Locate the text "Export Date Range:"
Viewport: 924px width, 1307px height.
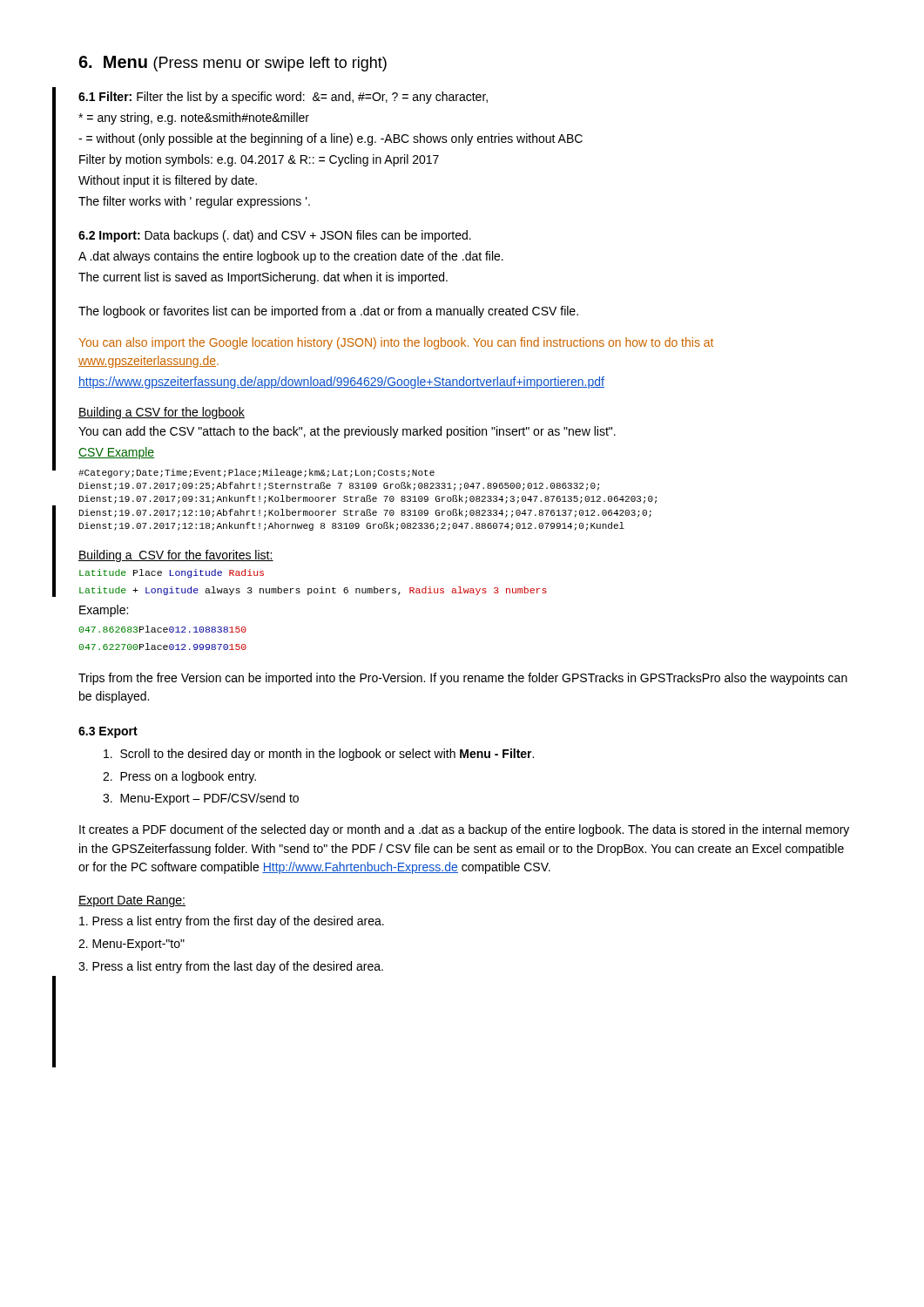(132, 900)
